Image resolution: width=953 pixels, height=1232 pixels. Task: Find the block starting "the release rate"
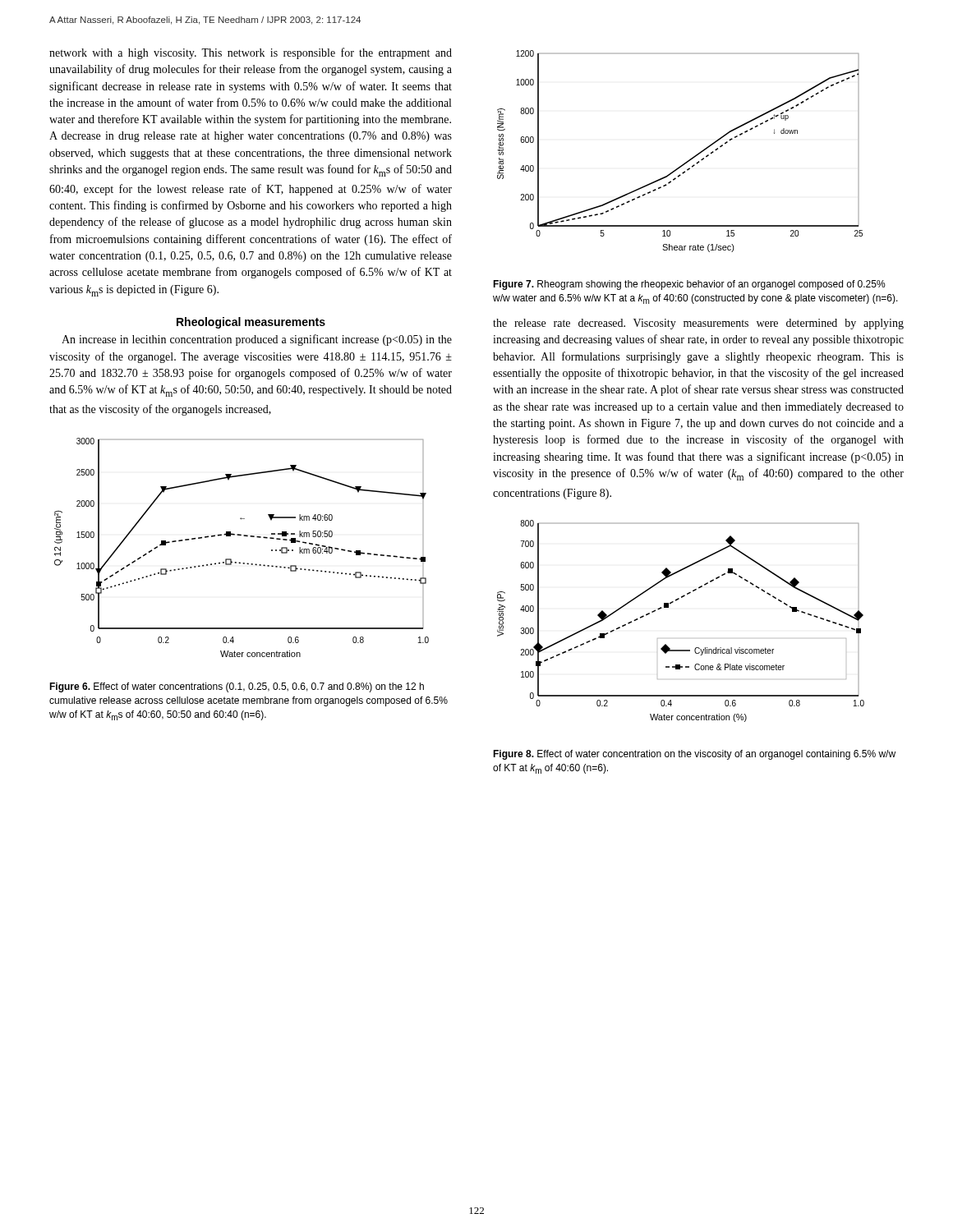pyautogui.click(x=698, y=408)
